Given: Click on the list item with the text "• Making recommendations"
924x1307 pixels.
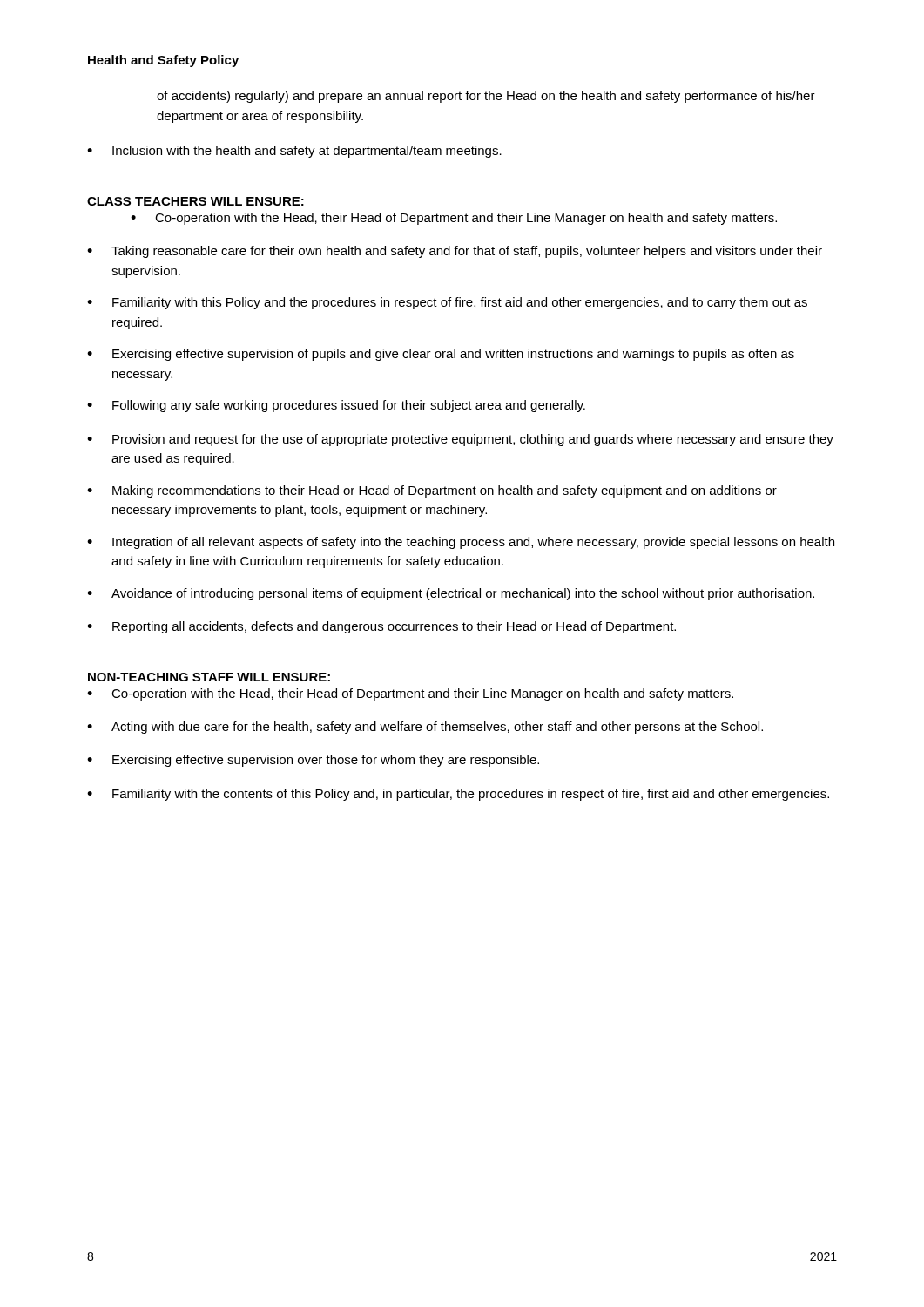Looking at the screenshot, I should click(462, 500).
